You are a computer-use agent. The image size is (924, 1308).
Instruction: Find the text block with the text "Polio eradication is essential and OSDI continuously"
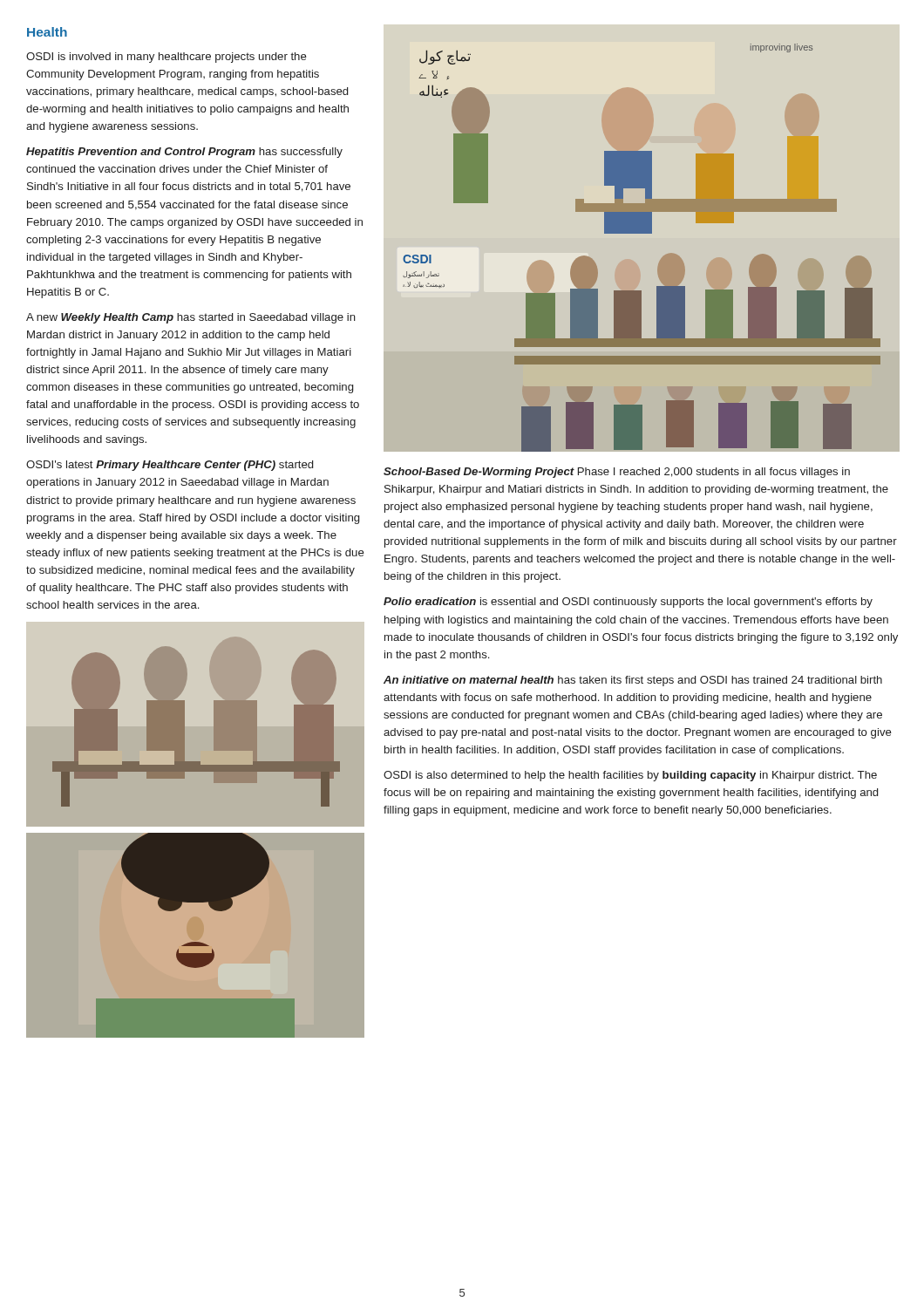click(641, 628)
